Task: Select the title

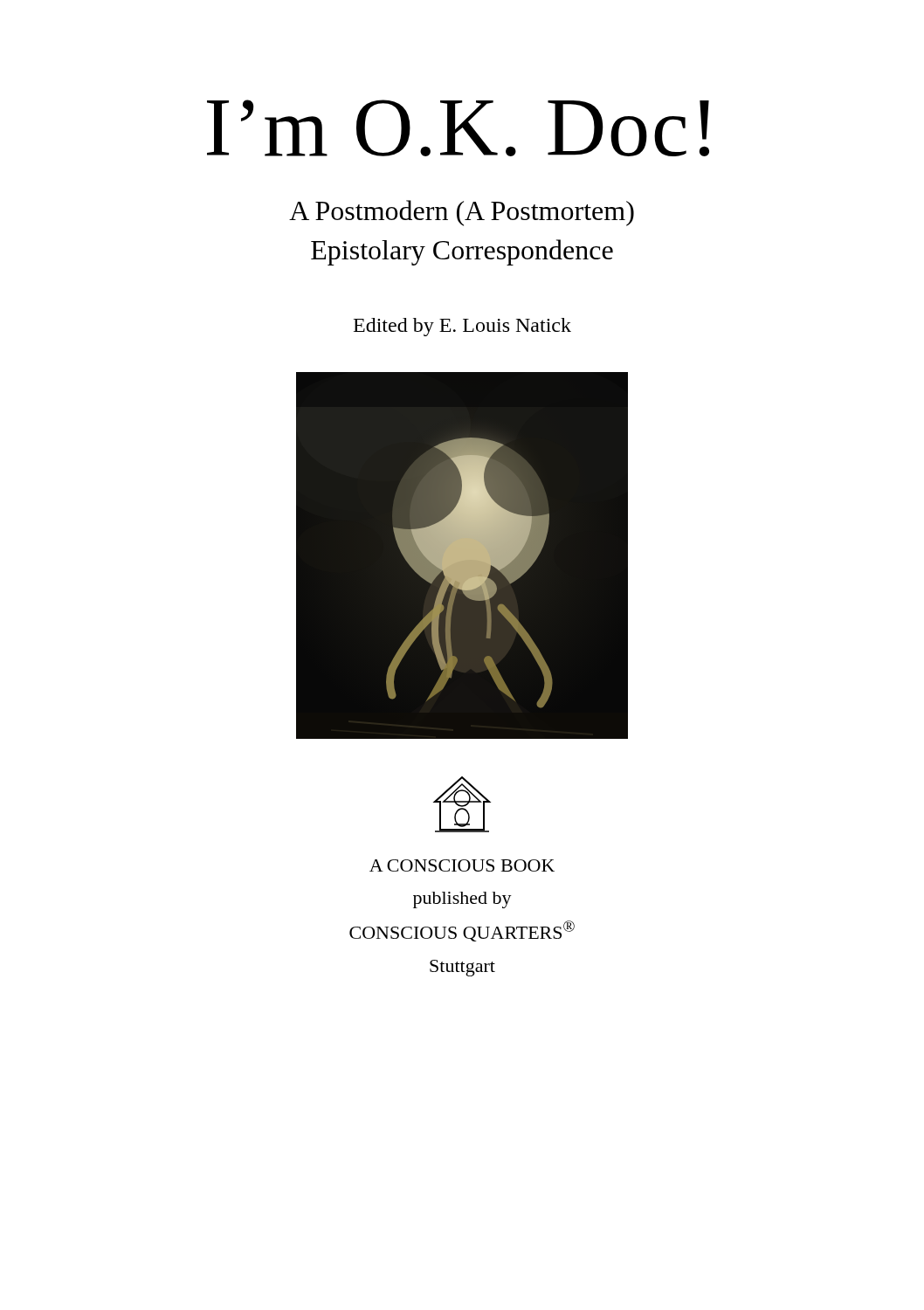Action: (462, 127)
